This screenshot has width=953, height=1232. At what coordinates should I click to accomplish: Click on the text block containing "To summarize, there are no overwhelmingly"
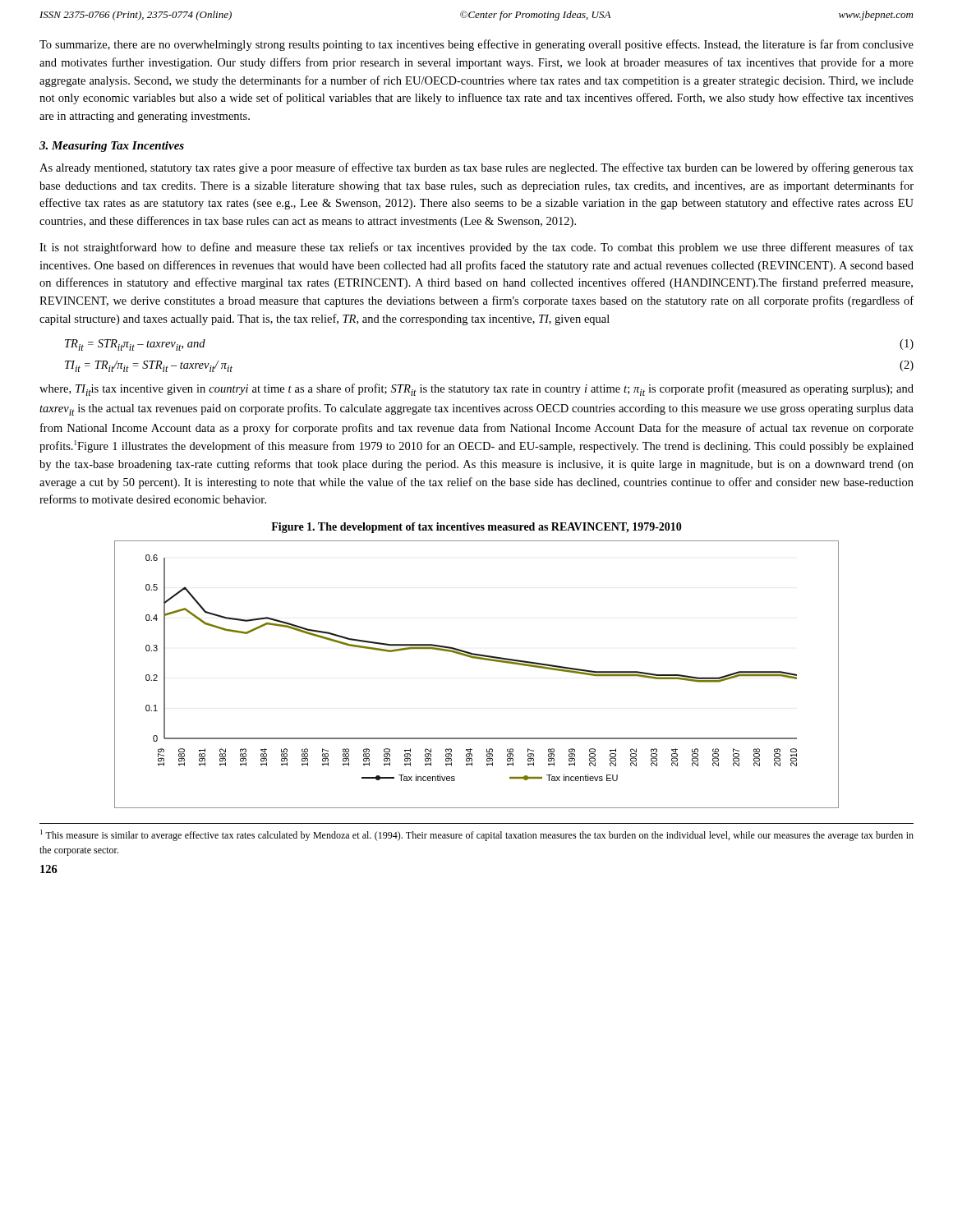pos(476,81)
